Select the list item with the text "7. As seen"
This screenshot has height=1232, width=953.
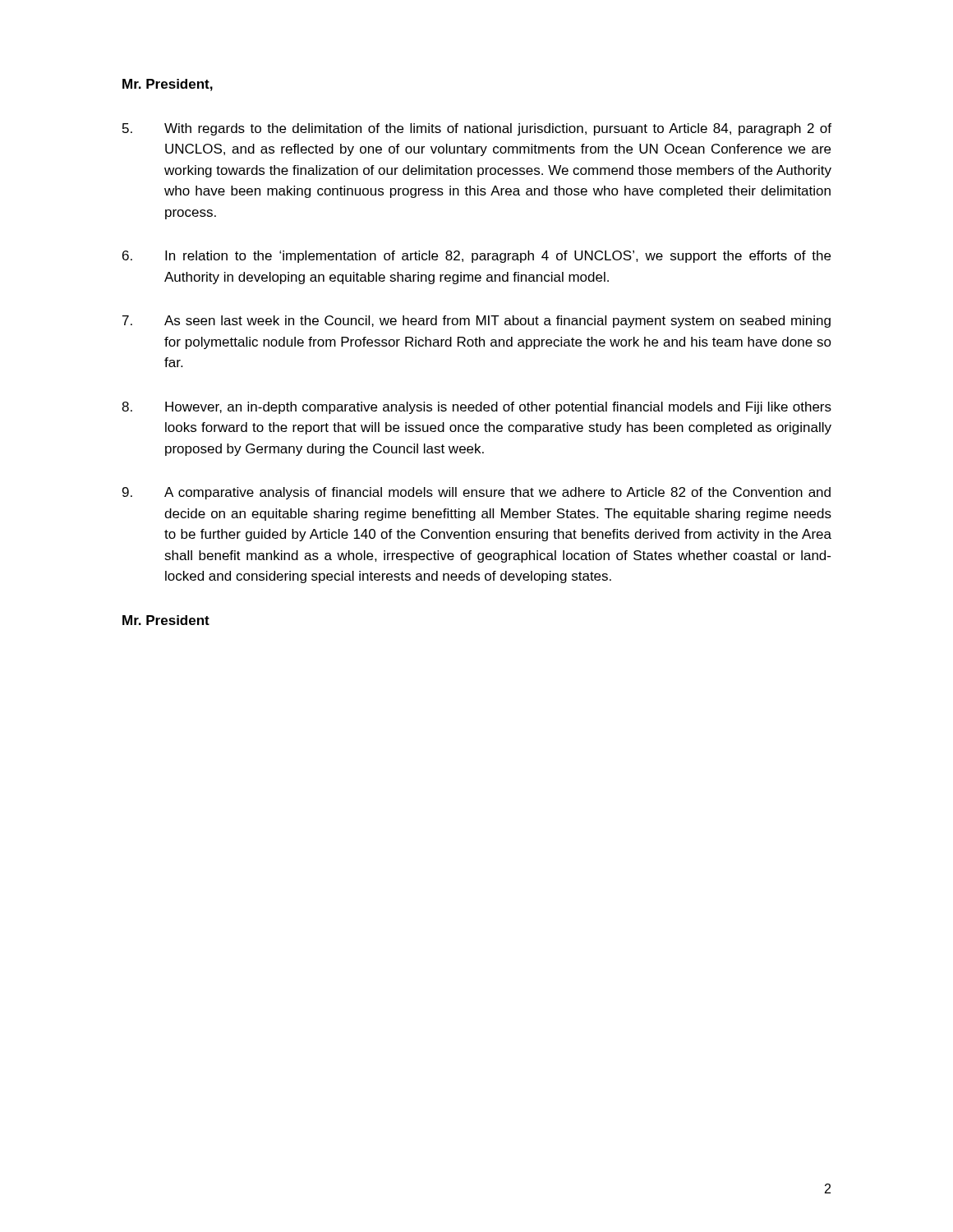(476, 342)
